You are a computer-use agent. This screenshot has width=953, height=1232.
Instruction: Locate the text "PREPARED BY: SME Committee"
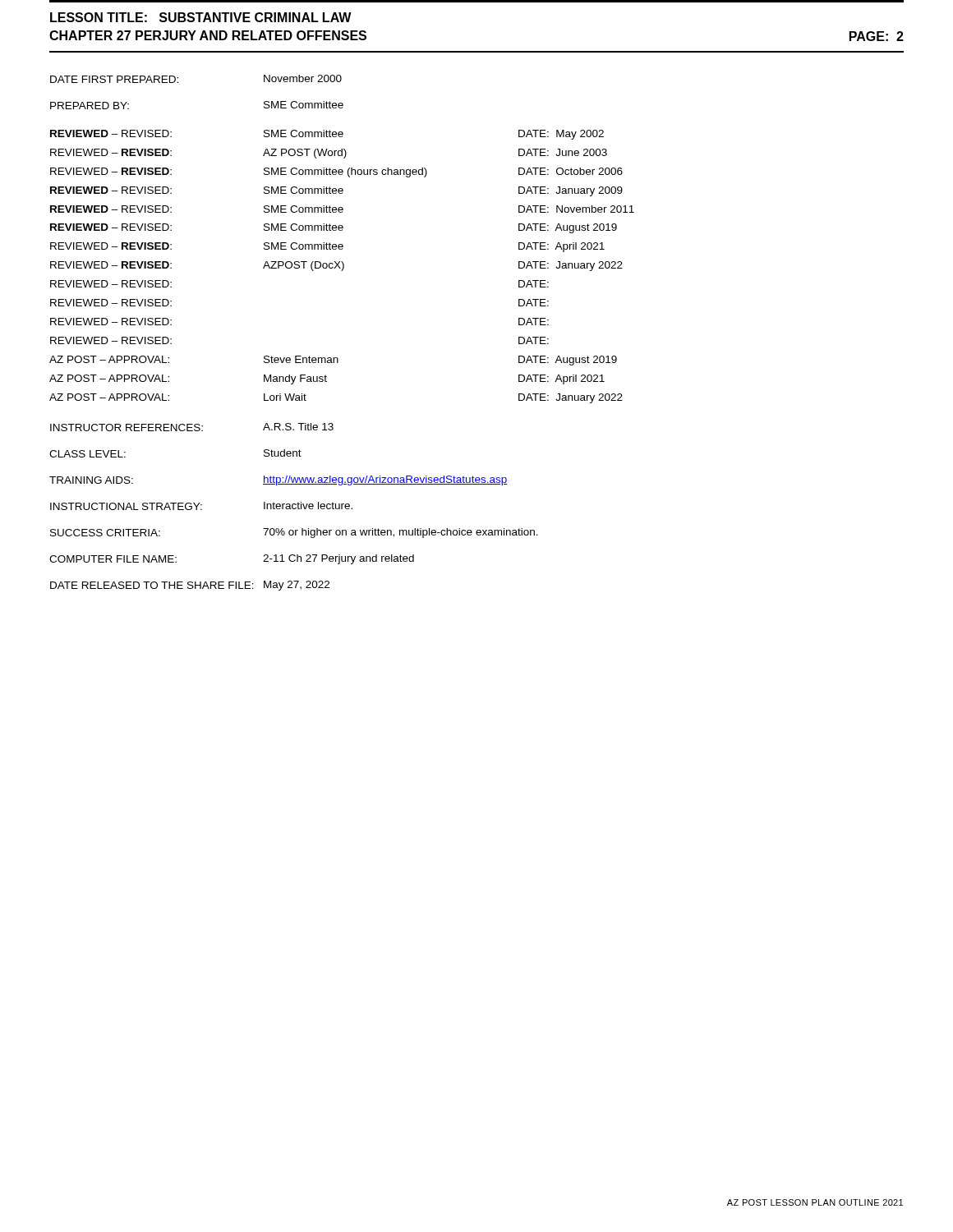click(90, 106)
